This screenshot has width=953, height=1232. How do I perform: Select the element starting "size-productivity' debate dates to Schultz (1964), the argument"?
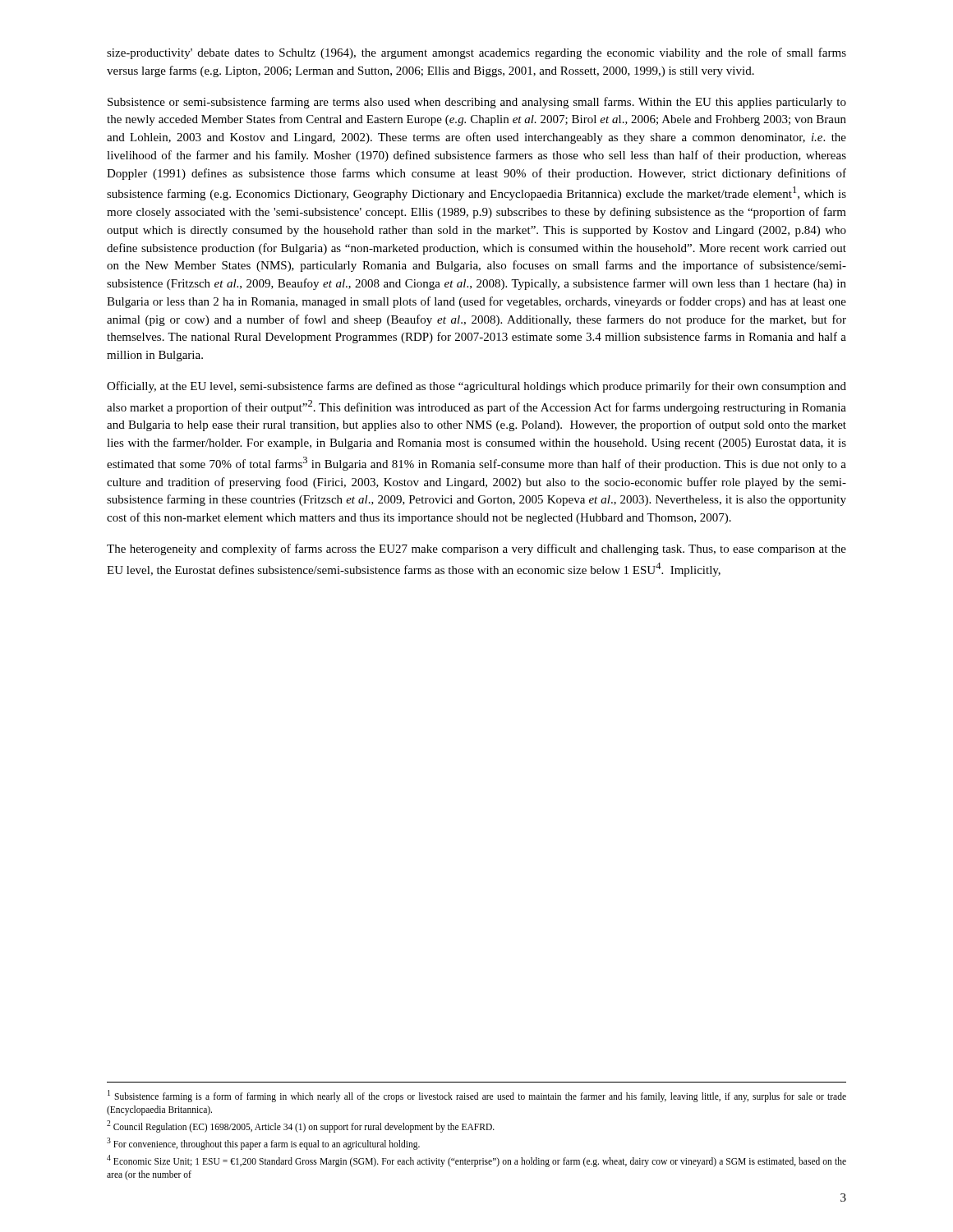(x=476, y=61)
